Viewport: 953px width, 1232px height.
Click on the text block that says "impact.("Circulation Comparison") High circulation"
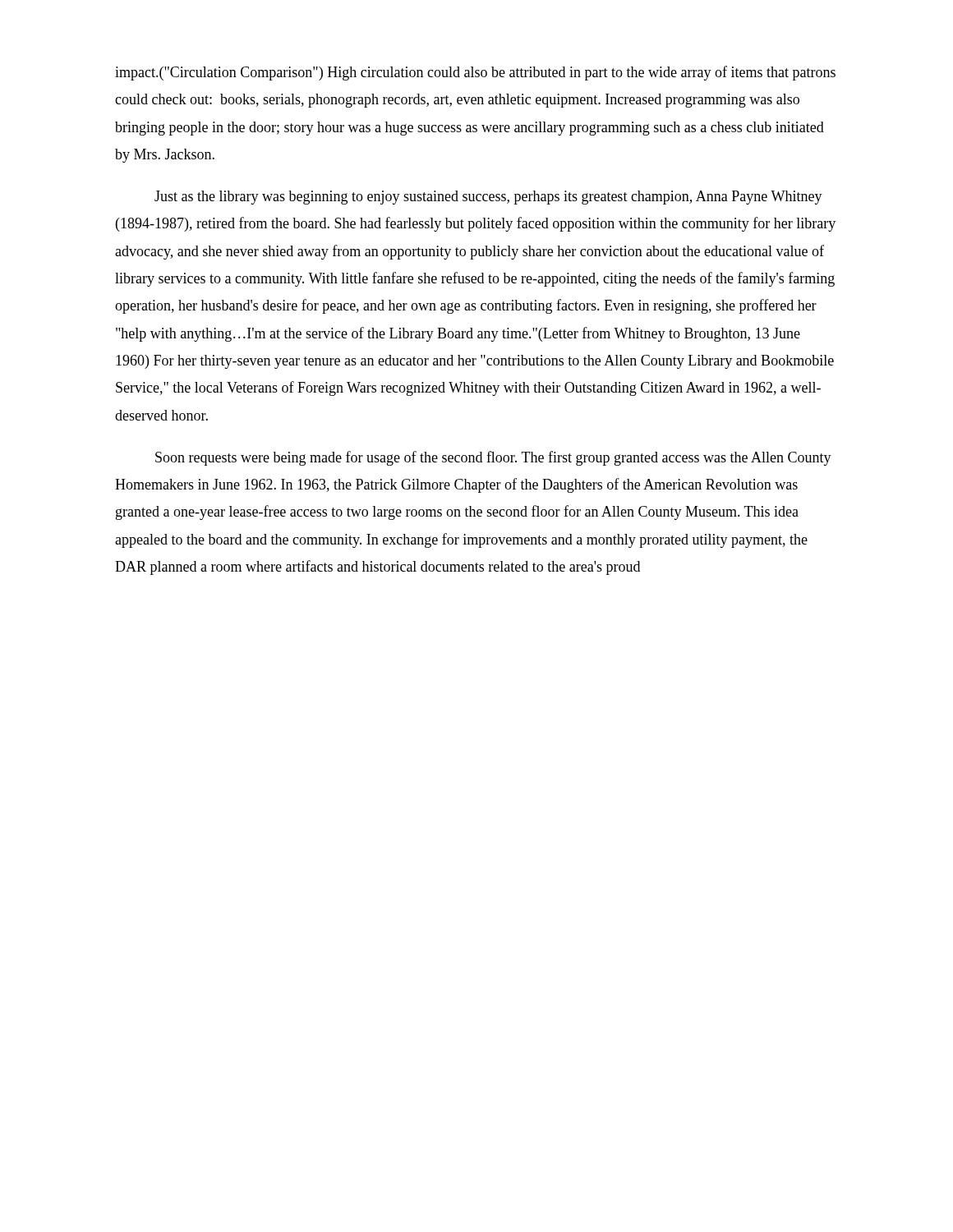click(x=476, y=320)
